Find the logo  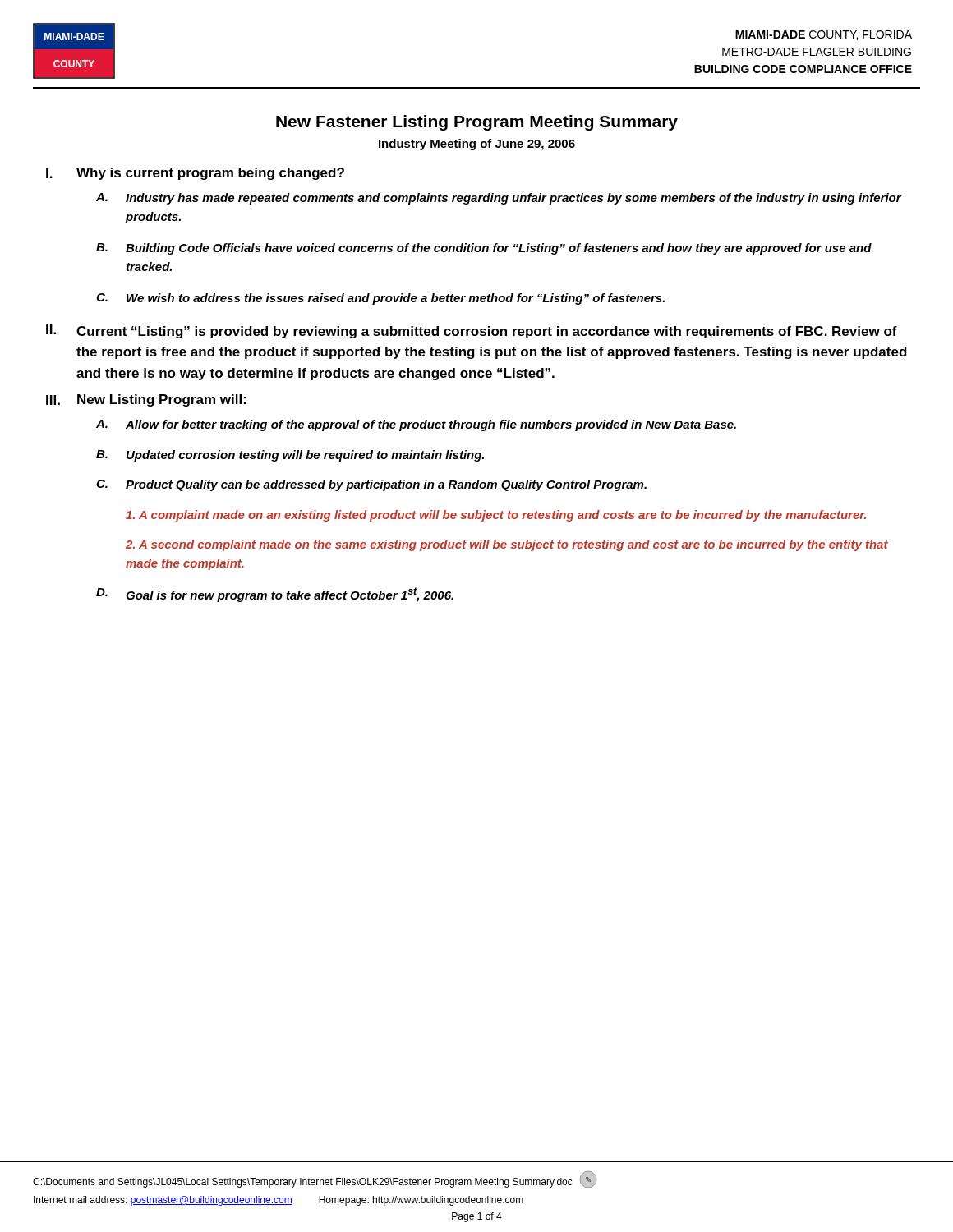(78, 51)
